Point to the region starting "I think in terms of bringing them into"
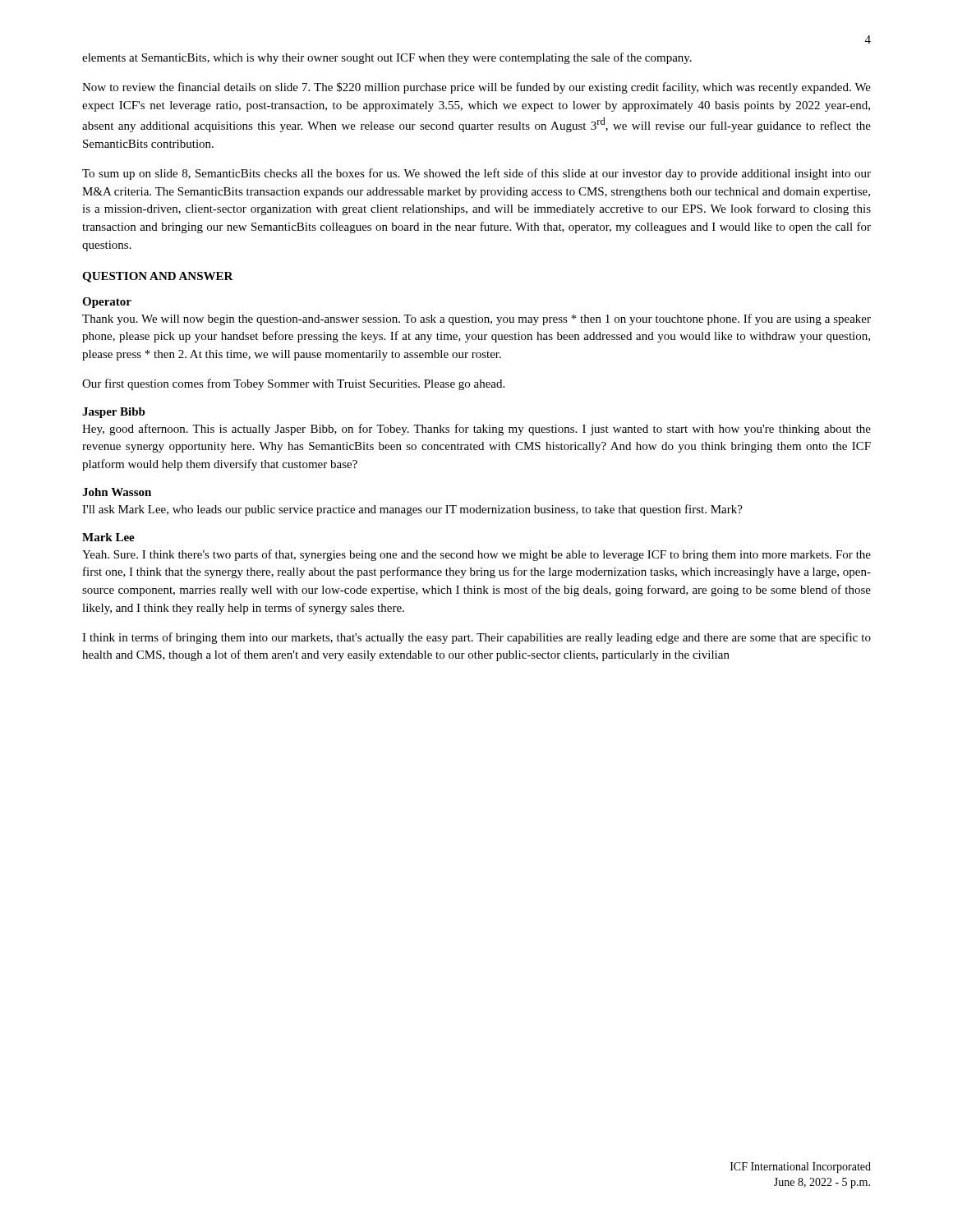 pos(476,647)
